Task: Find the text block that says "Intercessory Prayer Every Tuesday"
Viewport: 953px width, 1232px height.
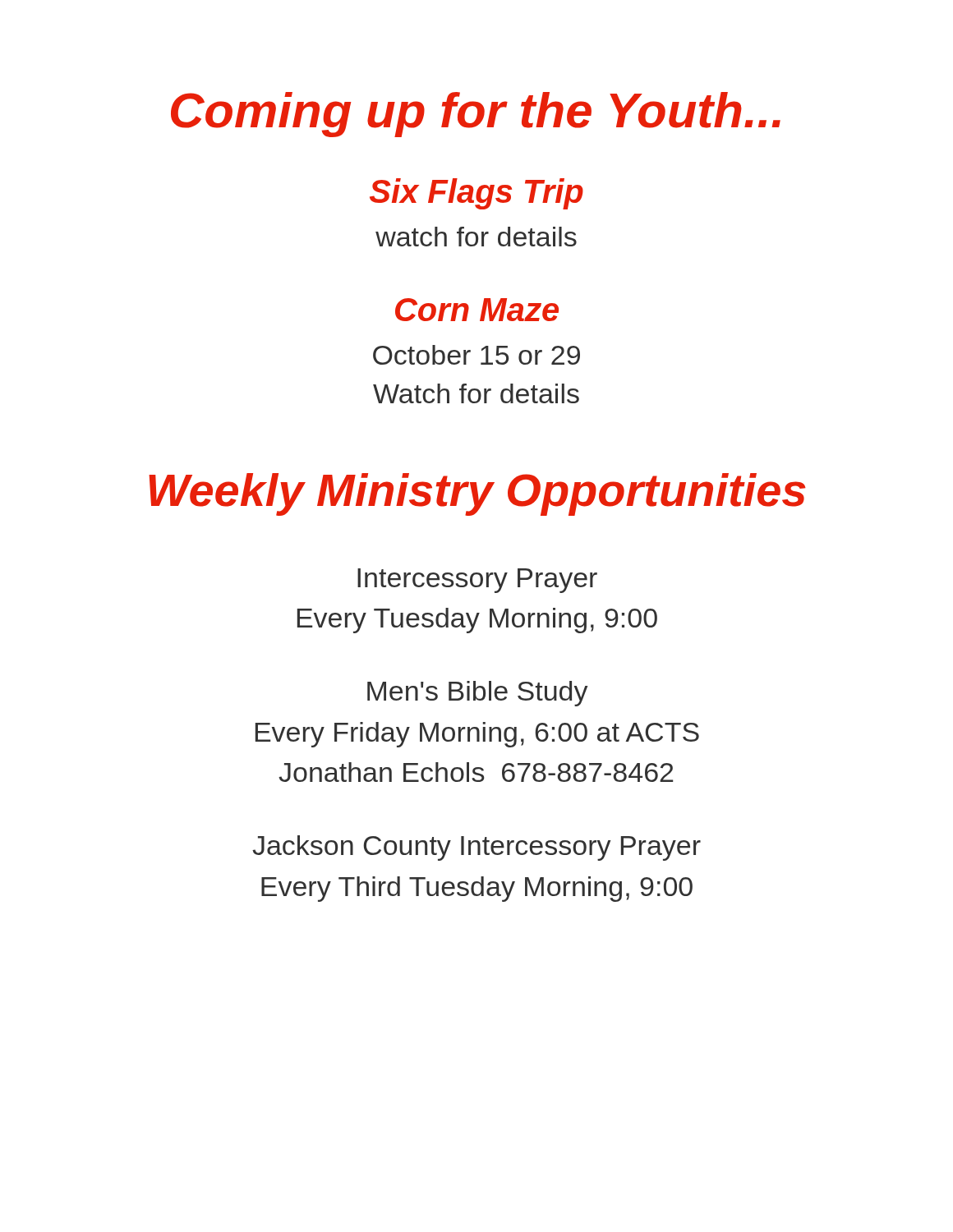Action: (x=476, y=598)
